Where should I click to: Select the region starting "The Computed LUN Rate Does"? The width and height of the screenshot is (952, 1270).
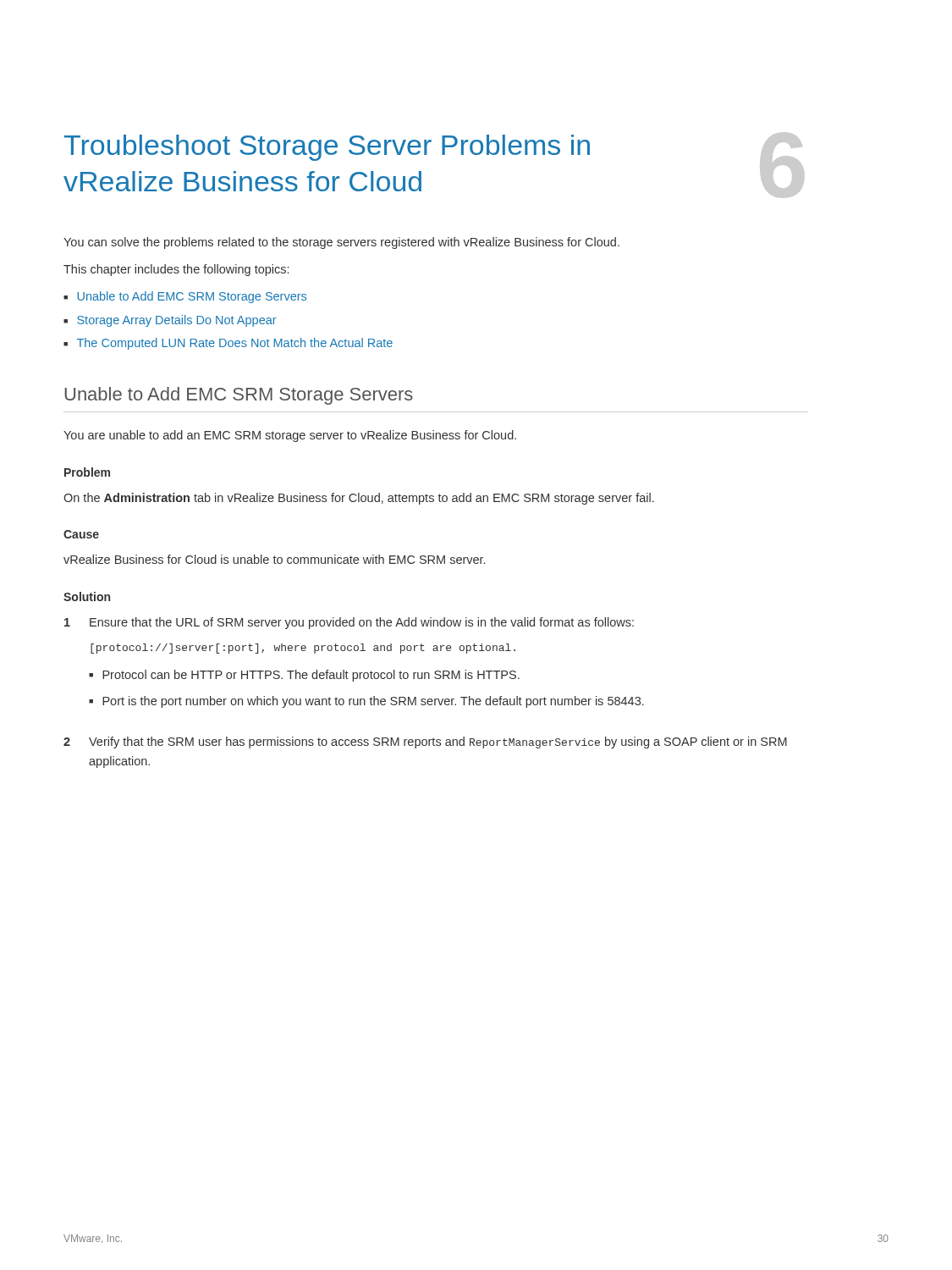[x=235, y=344]
